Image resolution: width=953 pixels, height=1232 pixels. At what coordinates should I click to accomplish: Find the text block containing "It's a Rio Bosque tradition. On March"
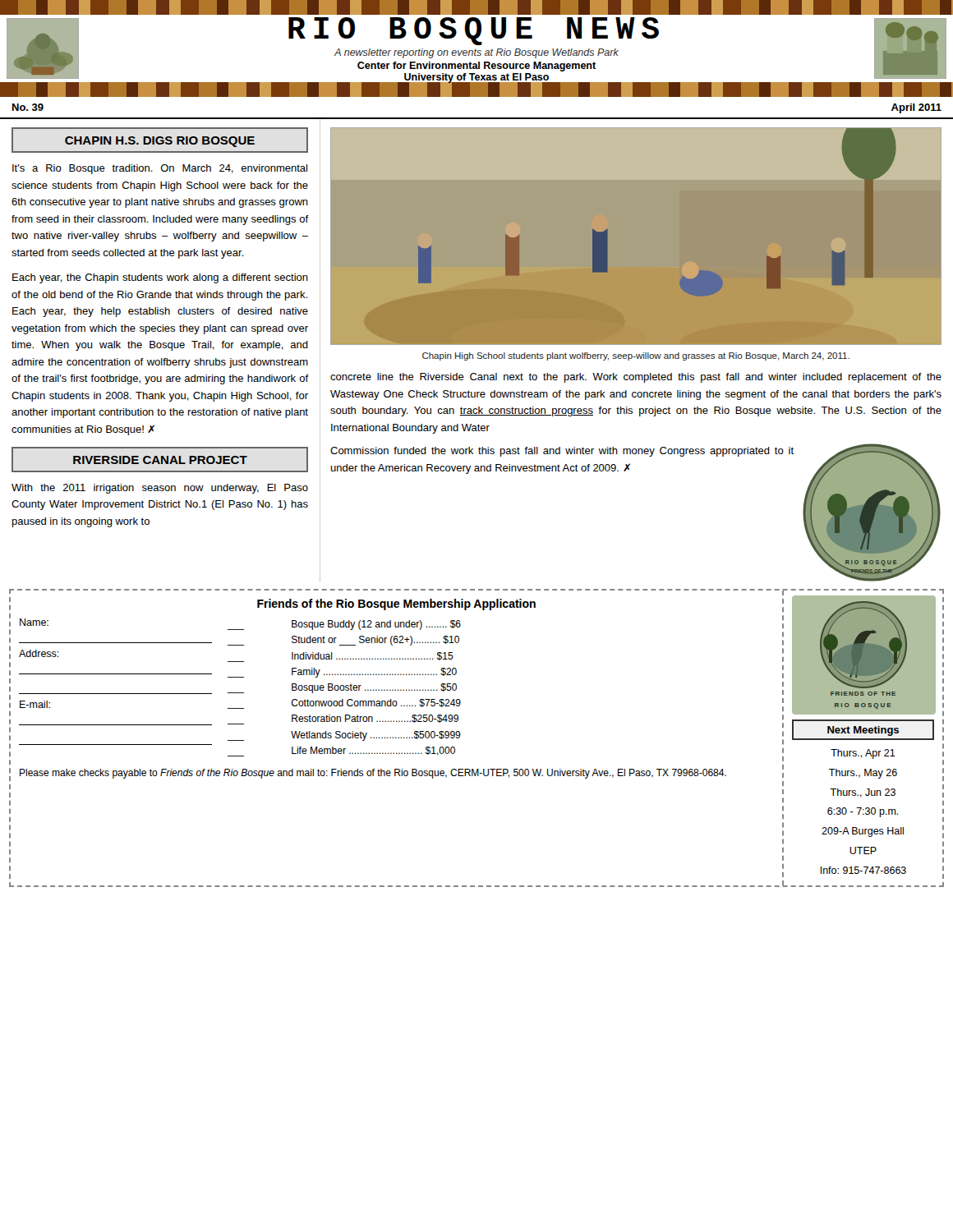click(x=160, y=210)
